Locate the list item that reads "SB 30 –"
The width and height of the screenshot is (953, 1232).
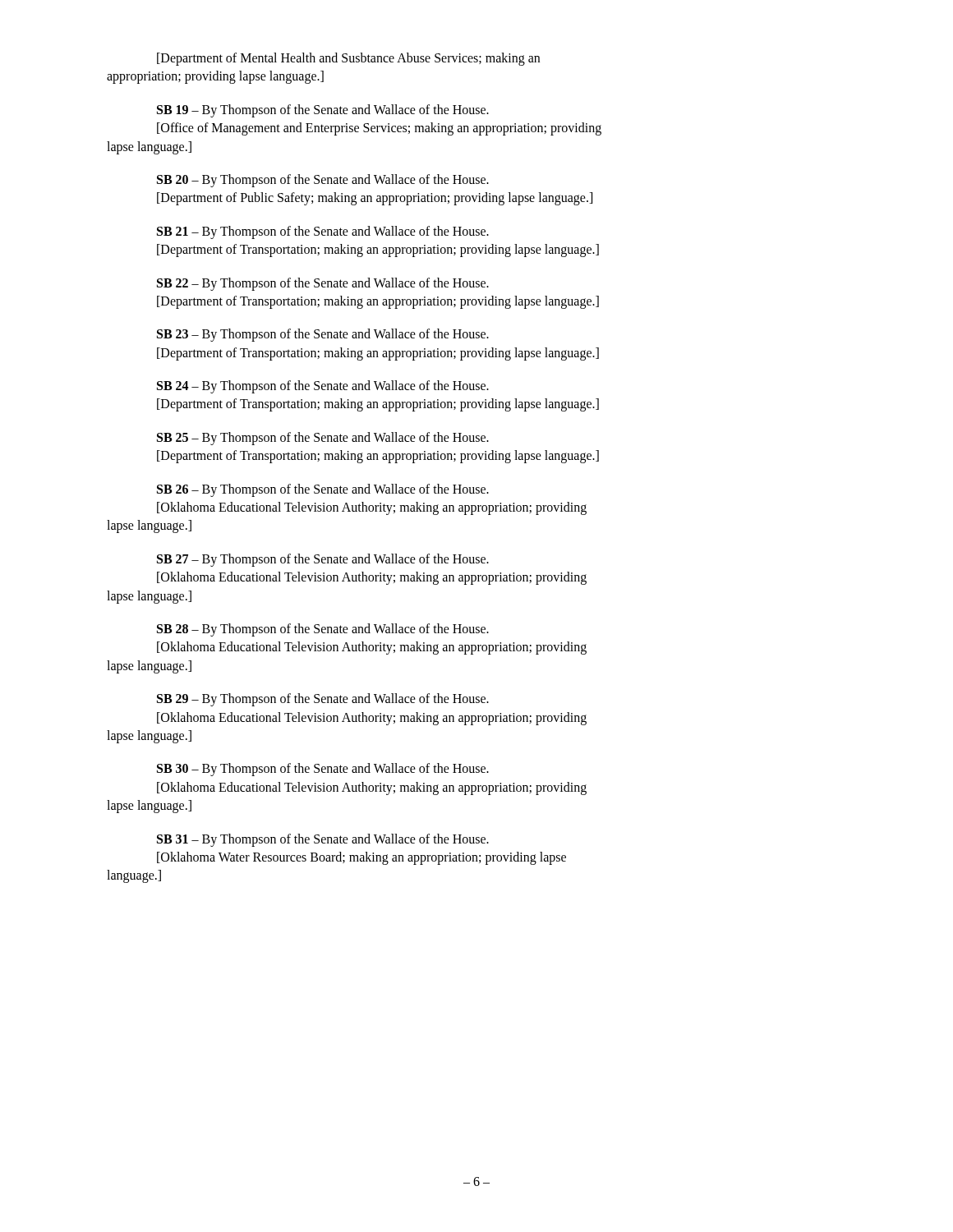pos(476,788)
